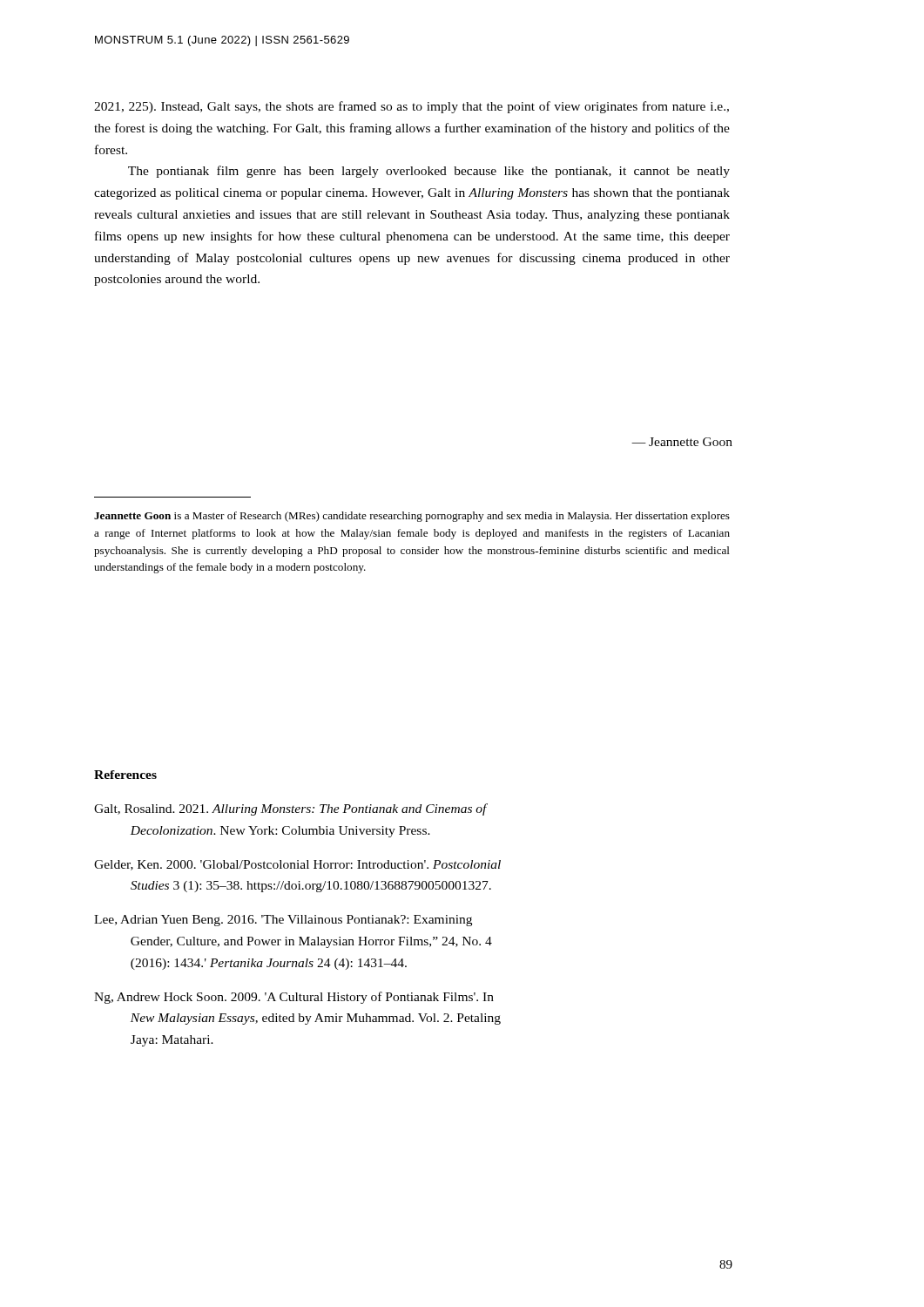Select the element starting "Galt, Rosalind. 2021. Alluring Monsters: The Pontianak"
Viewport: 924px width, 1307px height.
click(x=412, y=820)
